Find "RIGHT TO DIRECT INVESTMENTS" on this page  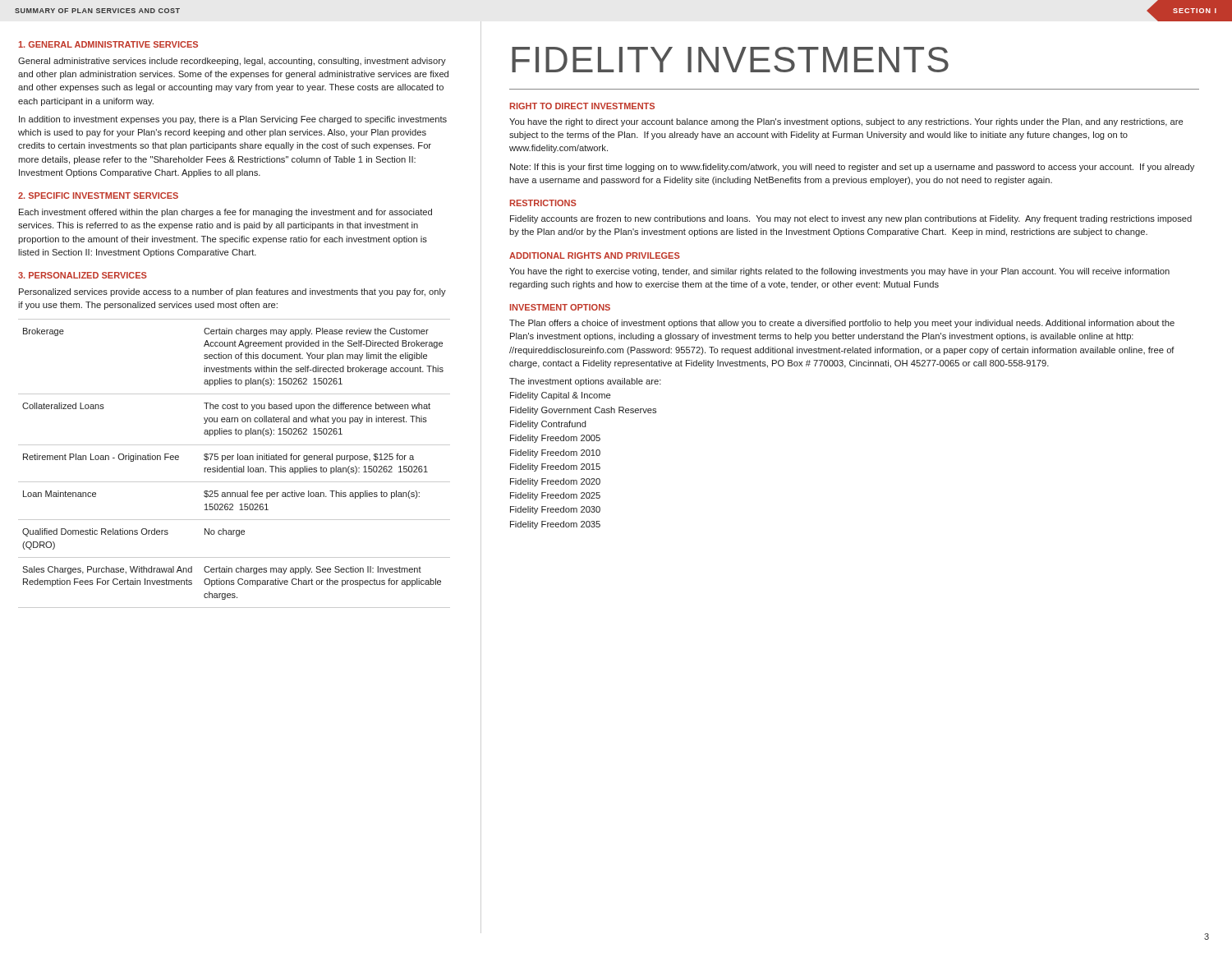tap(582, 106)
